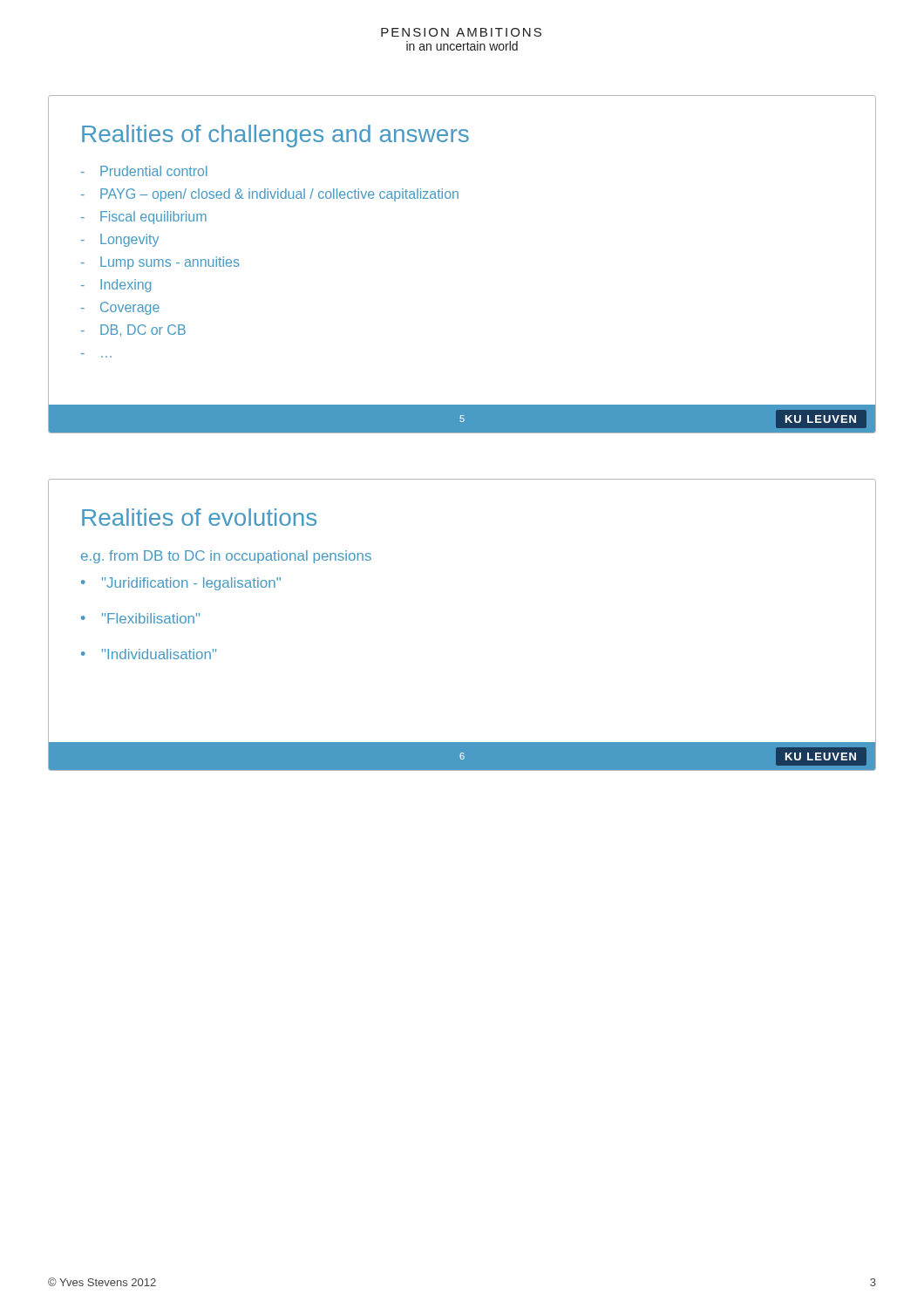This screenshot has height=1308, width=924.
Task: Locate the region starting "-PAYG – open/"
Action: tap(270, 194)
